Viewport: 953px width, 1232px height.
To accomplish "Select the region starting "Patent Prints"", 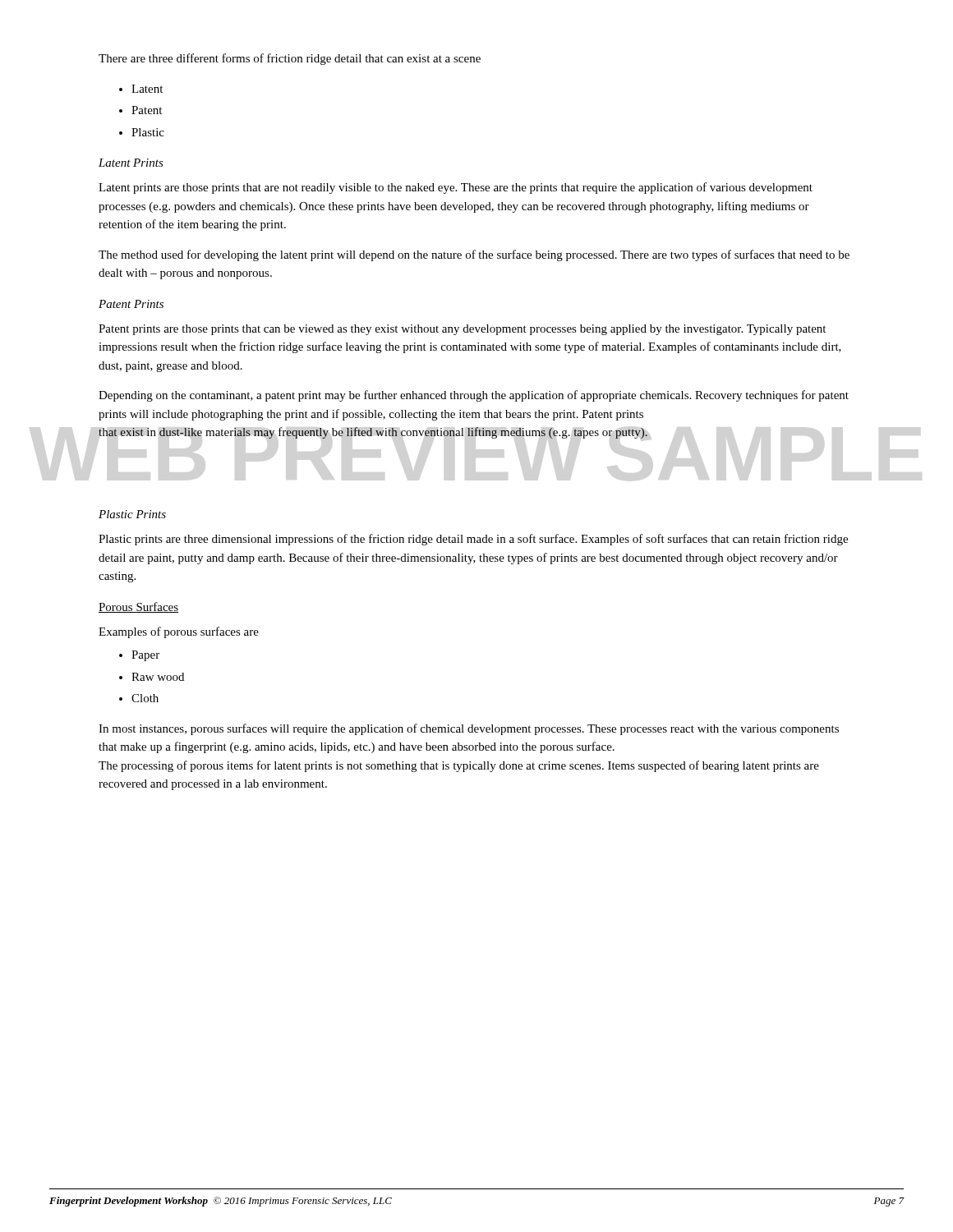I will tap(131, 304).
